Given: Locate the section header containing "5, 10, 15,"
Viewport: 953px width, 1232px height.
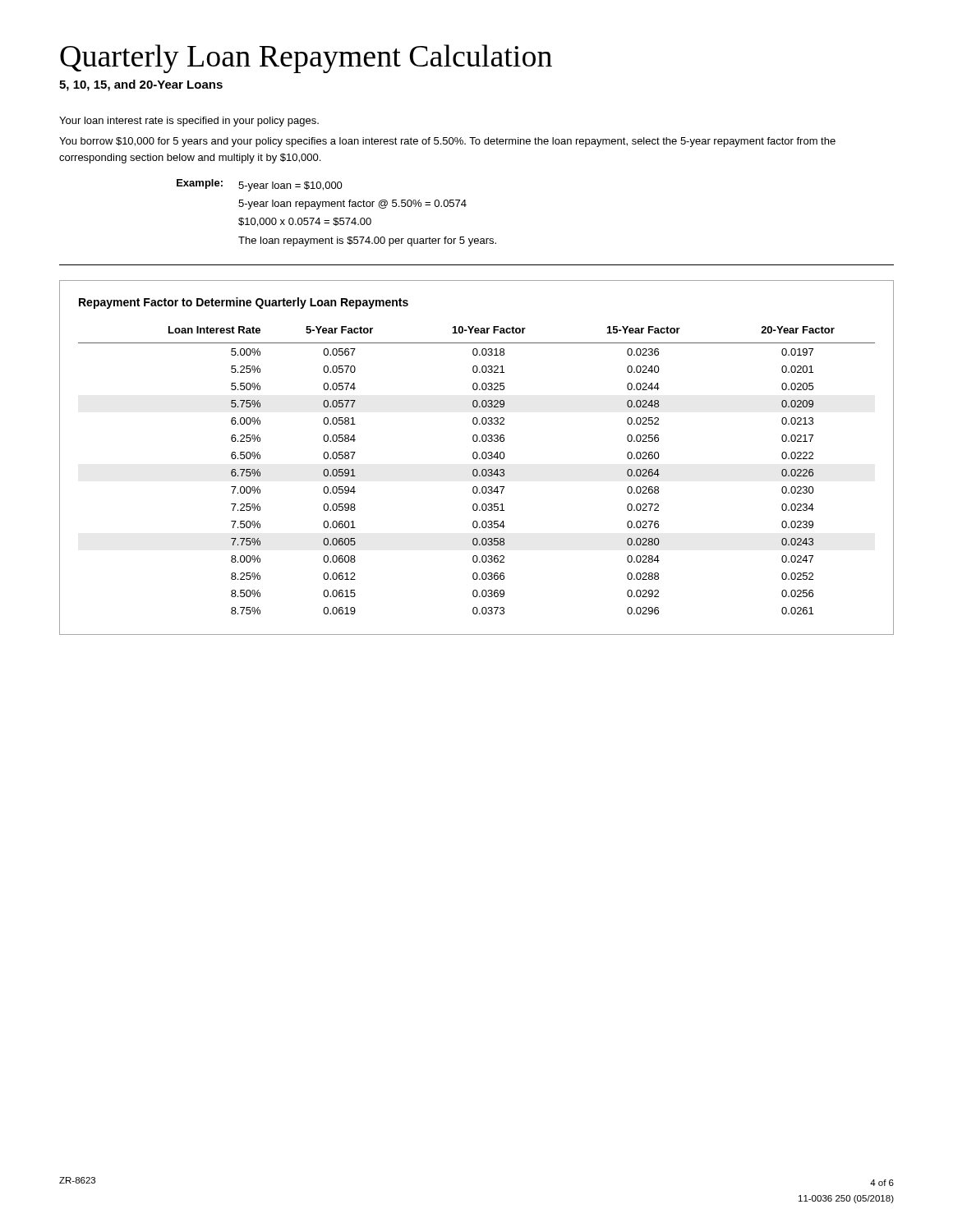Looking at the screenshot, I should pyautogui.click(x=141, y=85).
